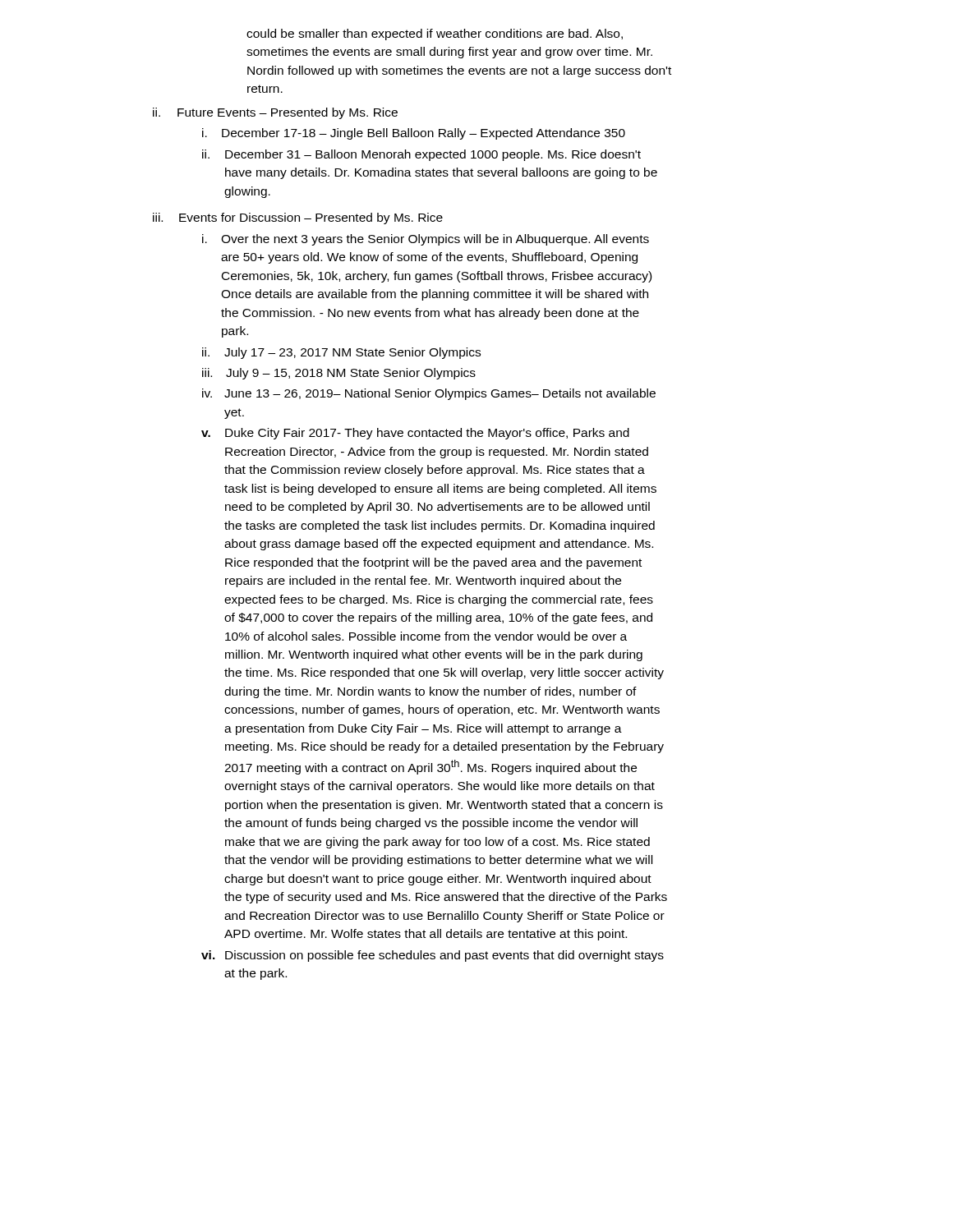Click on the list item containing "i. Over the next"
The height and width of the screenshot is (1232, 953).
427,285
